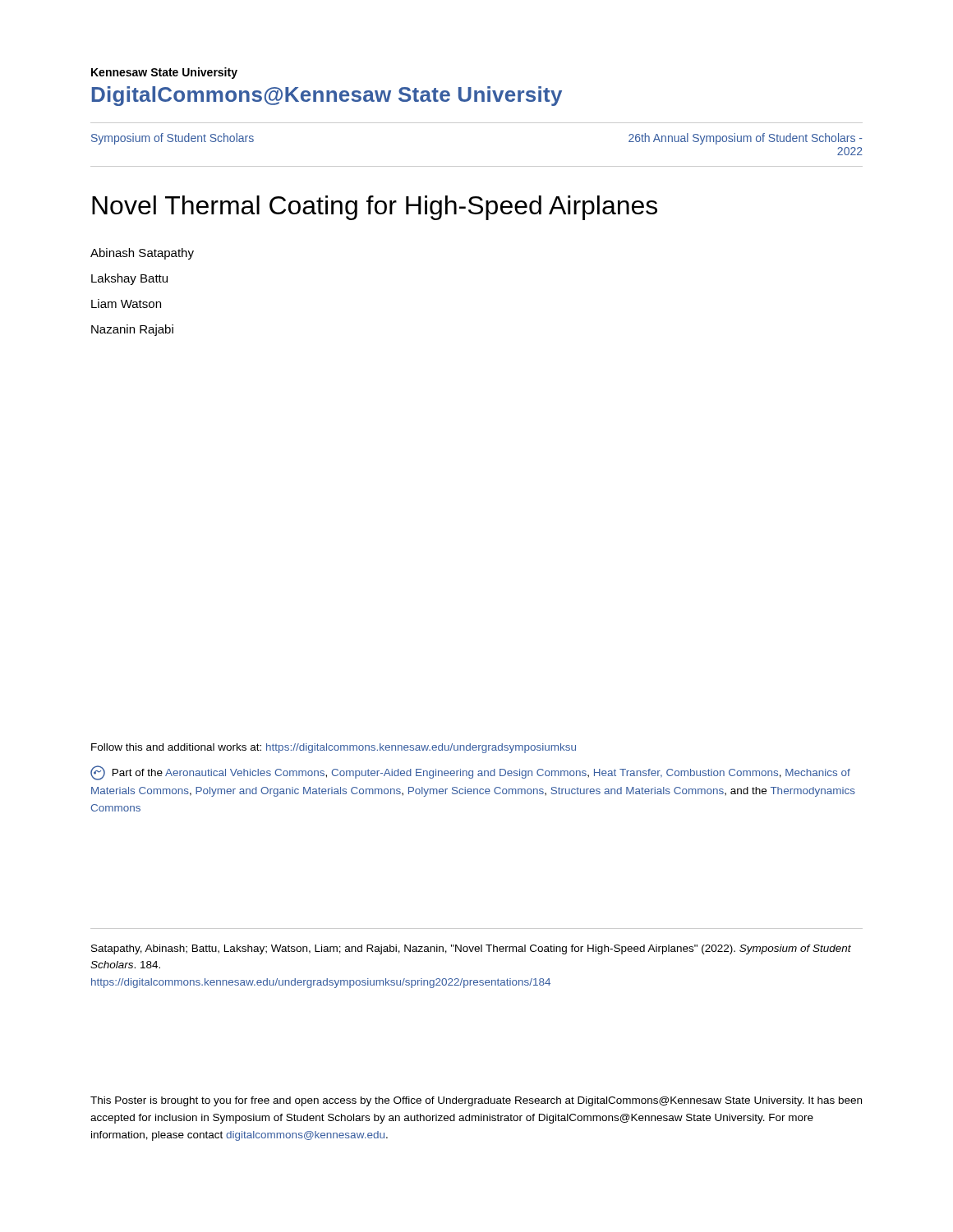Point to "Liam Watson"

[126, 304]
